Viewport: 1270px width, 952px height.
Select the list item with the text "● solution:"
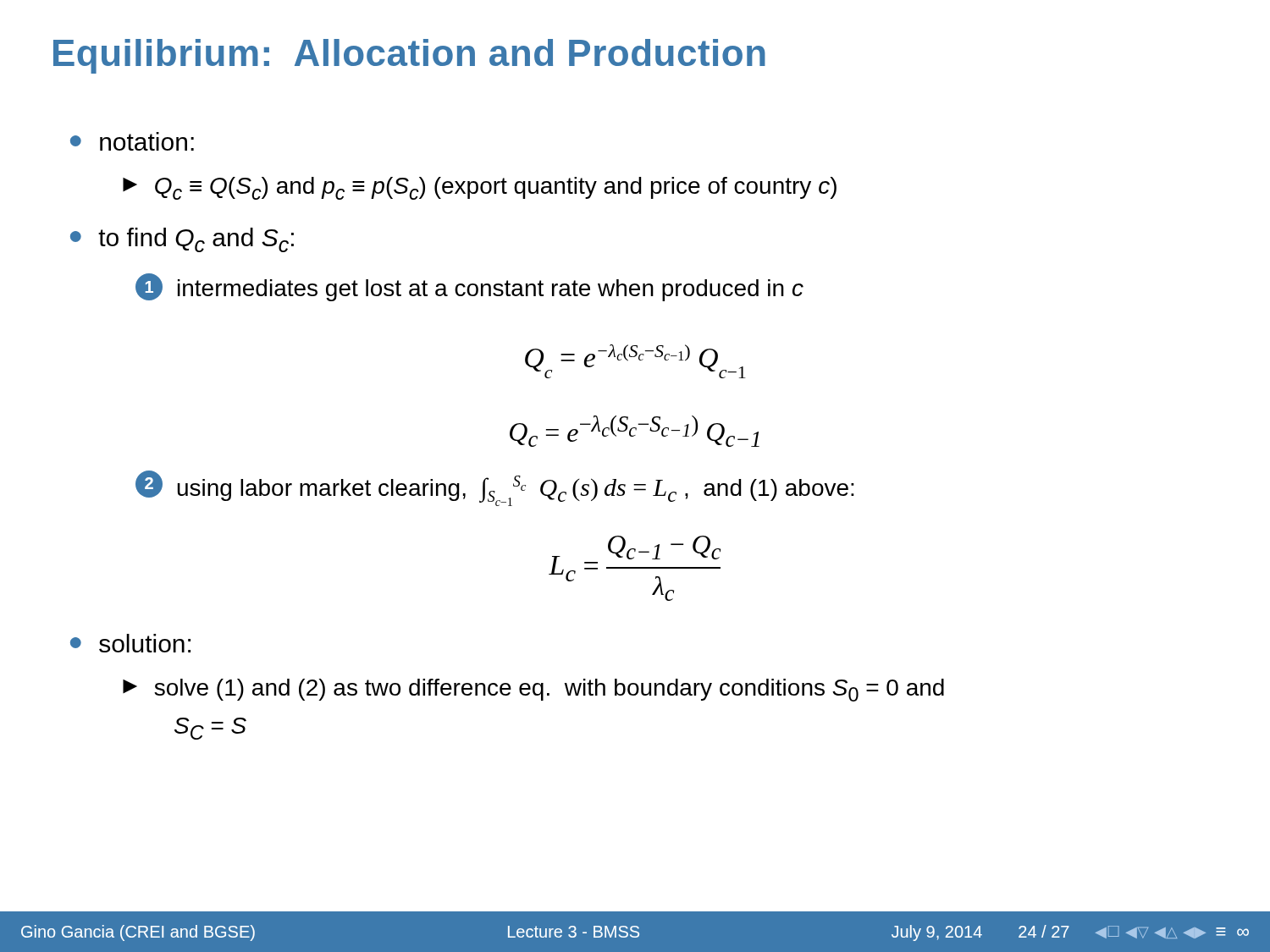pyautogui.click(x=130, y=644)
